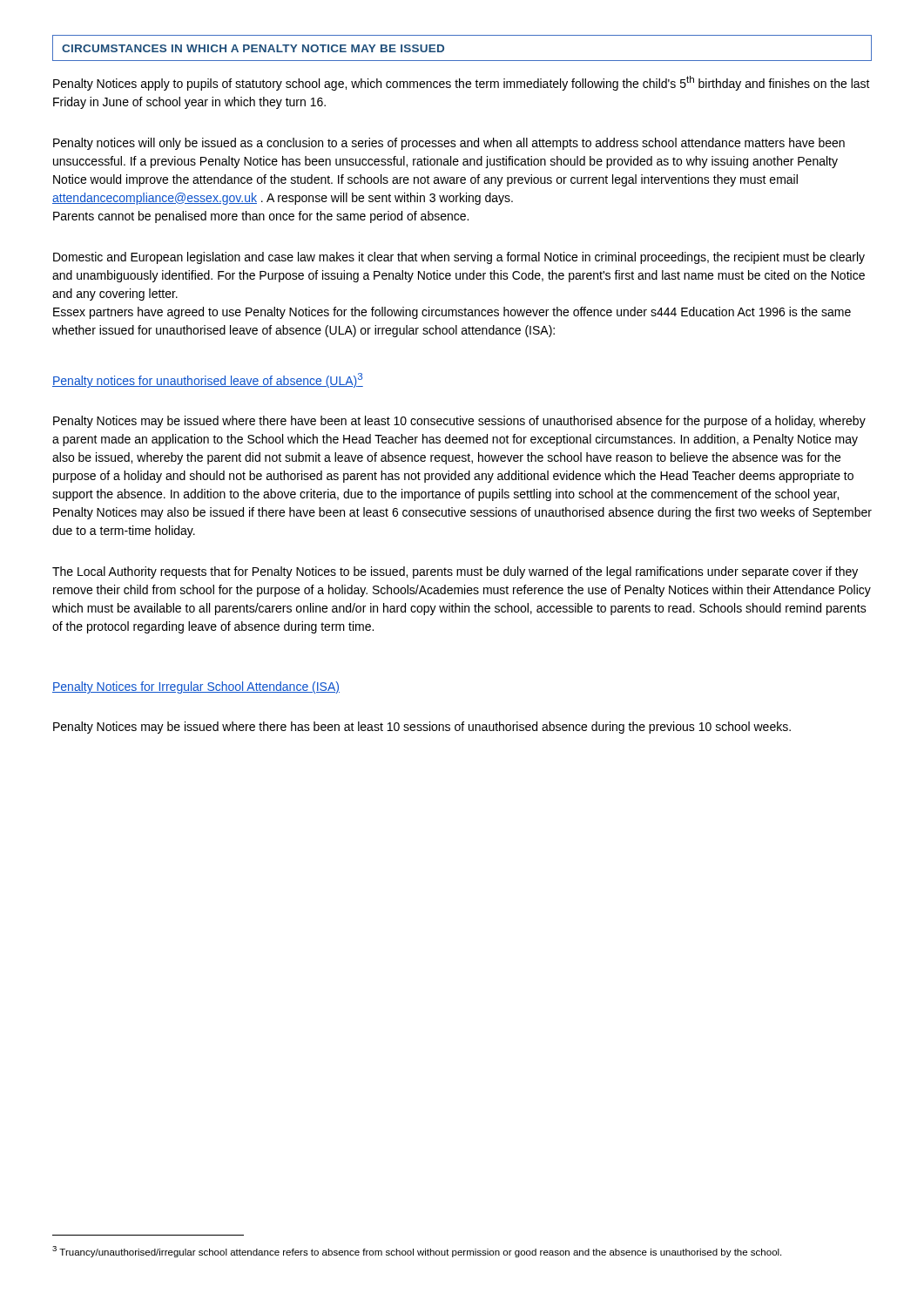Click on the text block with the text "Penalty Notices apply to pupils of statutory school"
924x1307 pixels.
[x=461, y=91]
